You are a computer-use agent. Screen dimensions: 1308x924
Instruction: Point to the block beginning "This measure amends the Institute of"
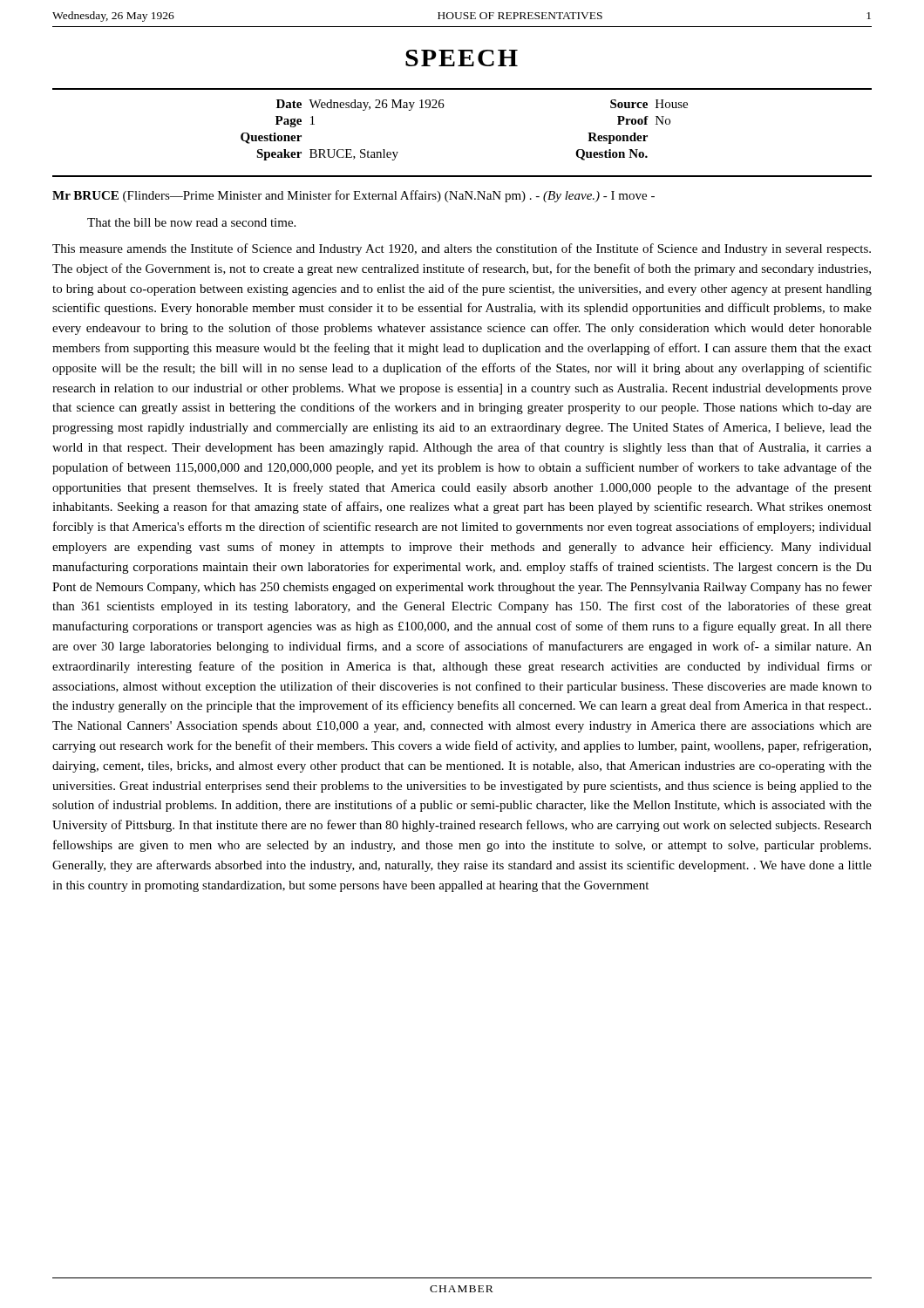[x=462, y=567]
